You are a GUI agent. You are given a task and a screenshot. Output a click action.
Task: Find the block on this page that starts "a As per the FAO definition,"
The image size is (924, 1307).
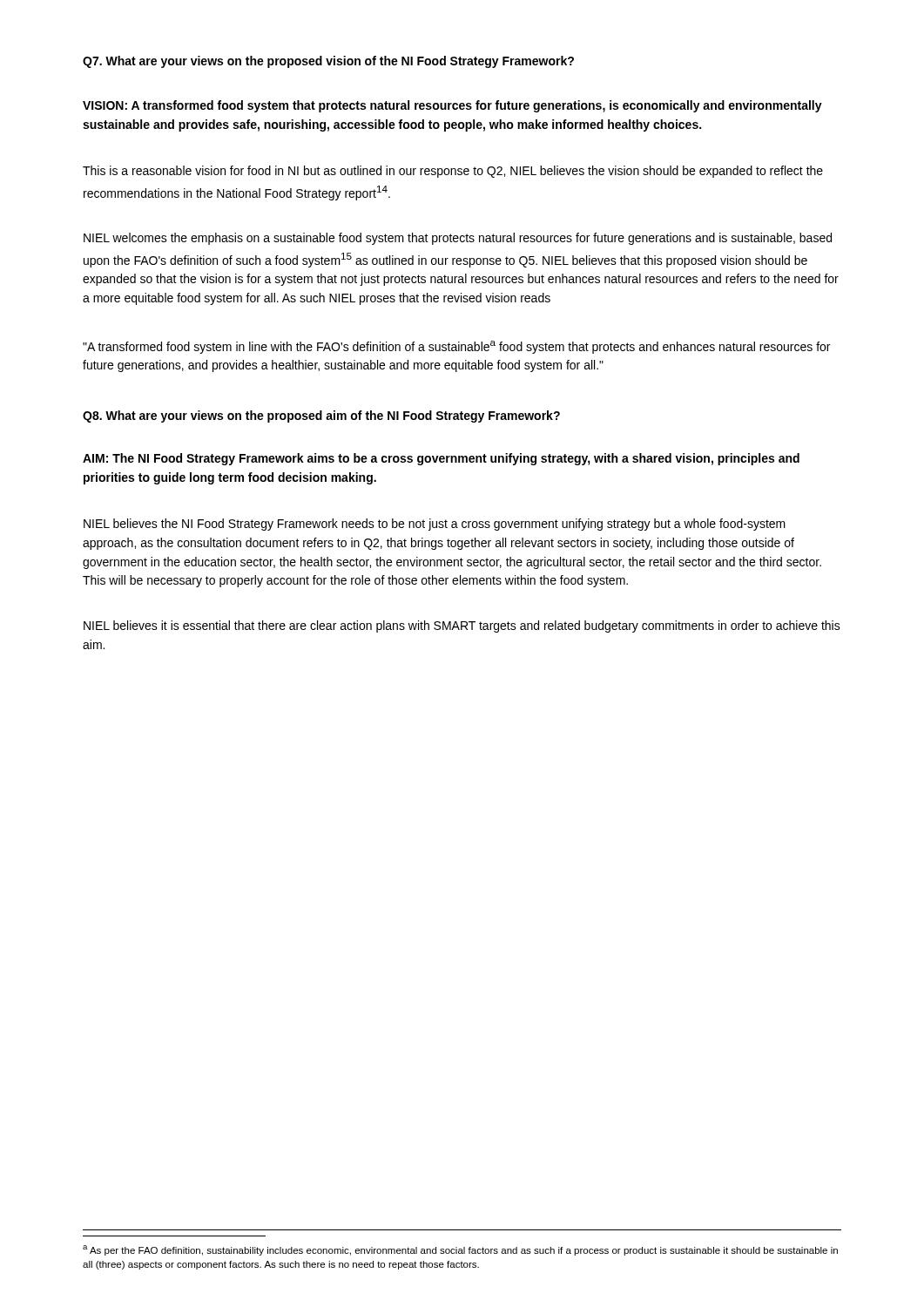point(461,1256)
